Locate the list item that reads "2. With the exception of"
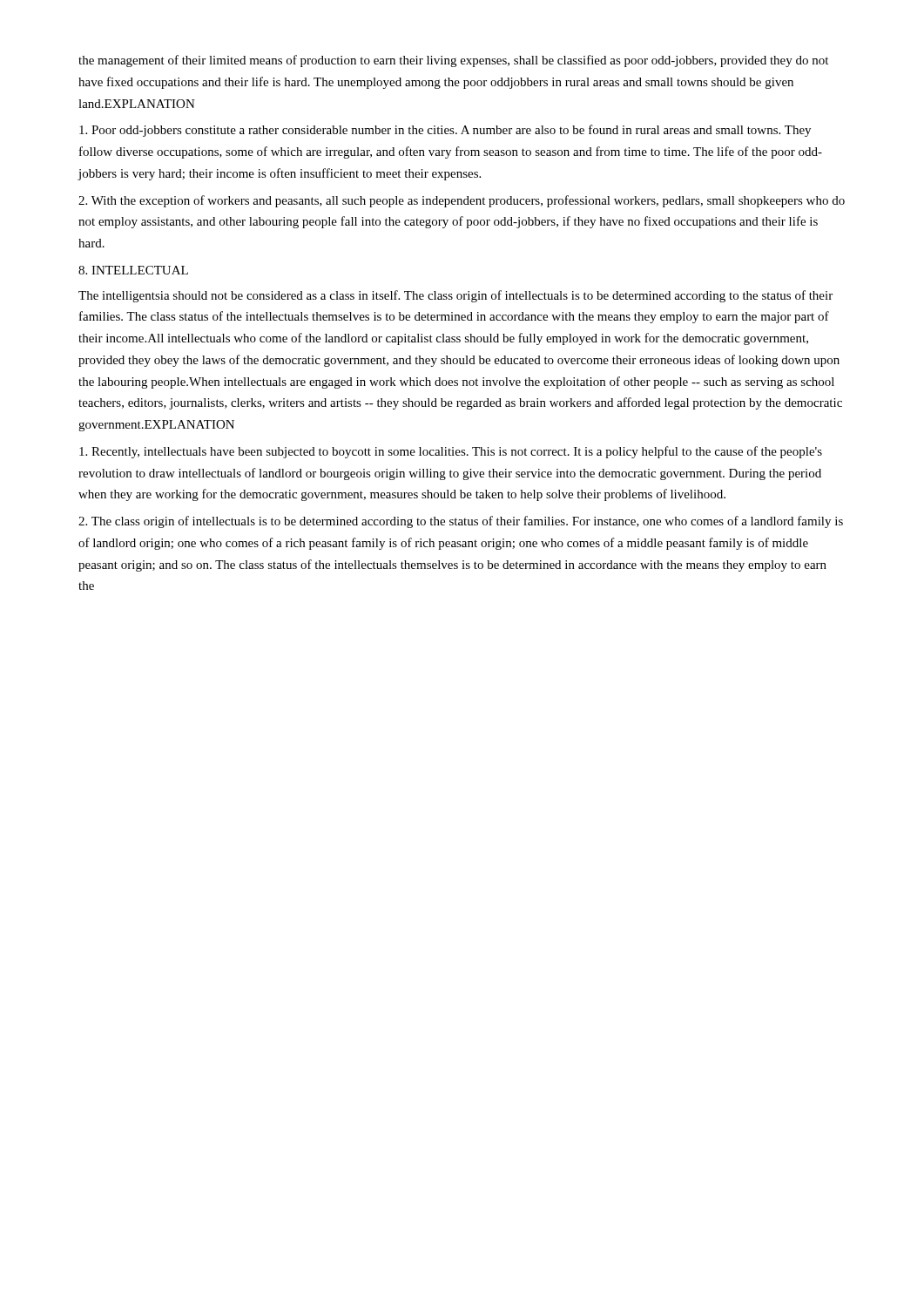Screen dimensions: 1307x924 click(462, 222)
